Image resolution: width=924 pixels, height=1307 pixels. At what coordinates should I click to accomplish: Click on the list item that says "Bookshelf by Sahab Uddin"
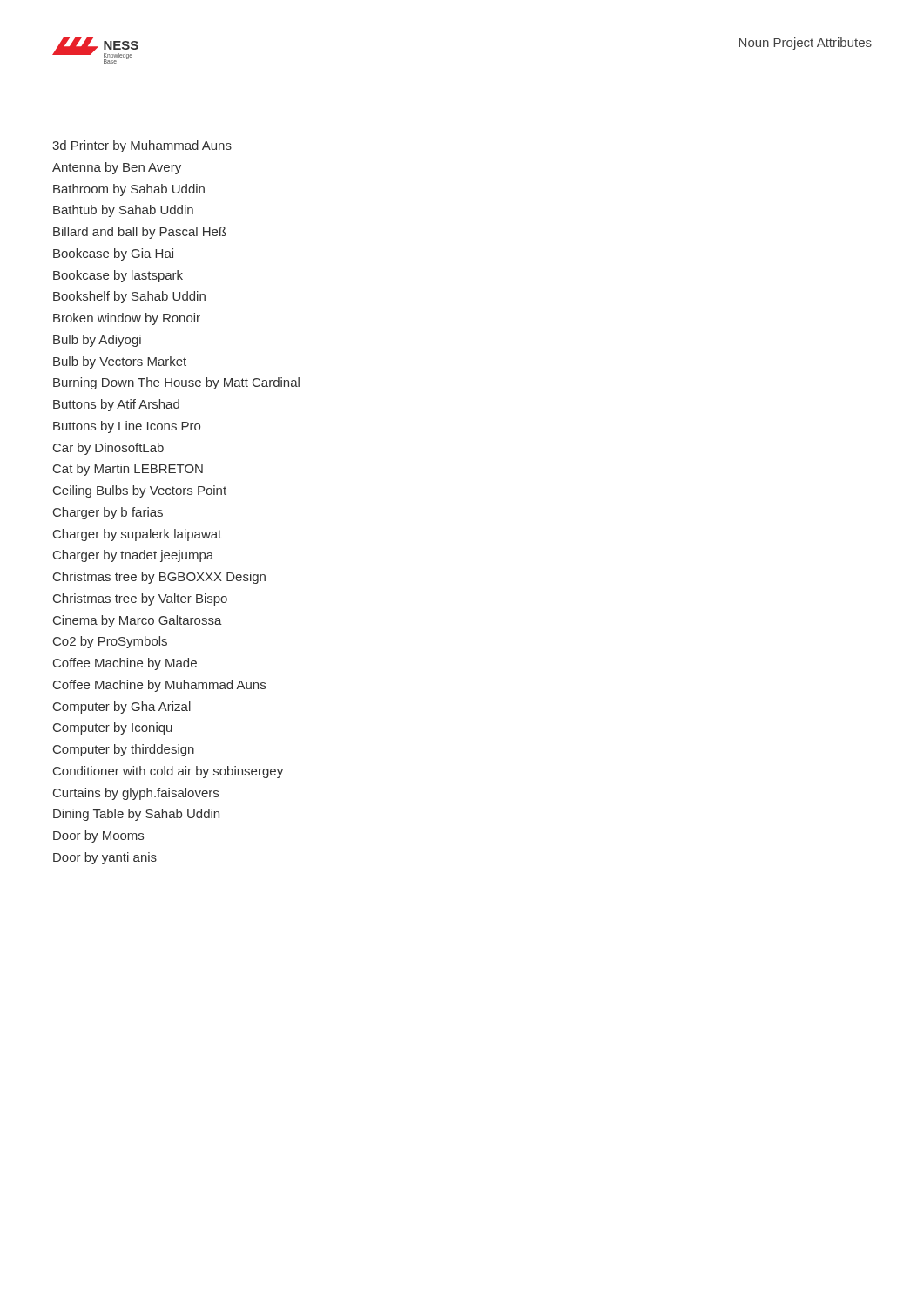coord(129,296)
